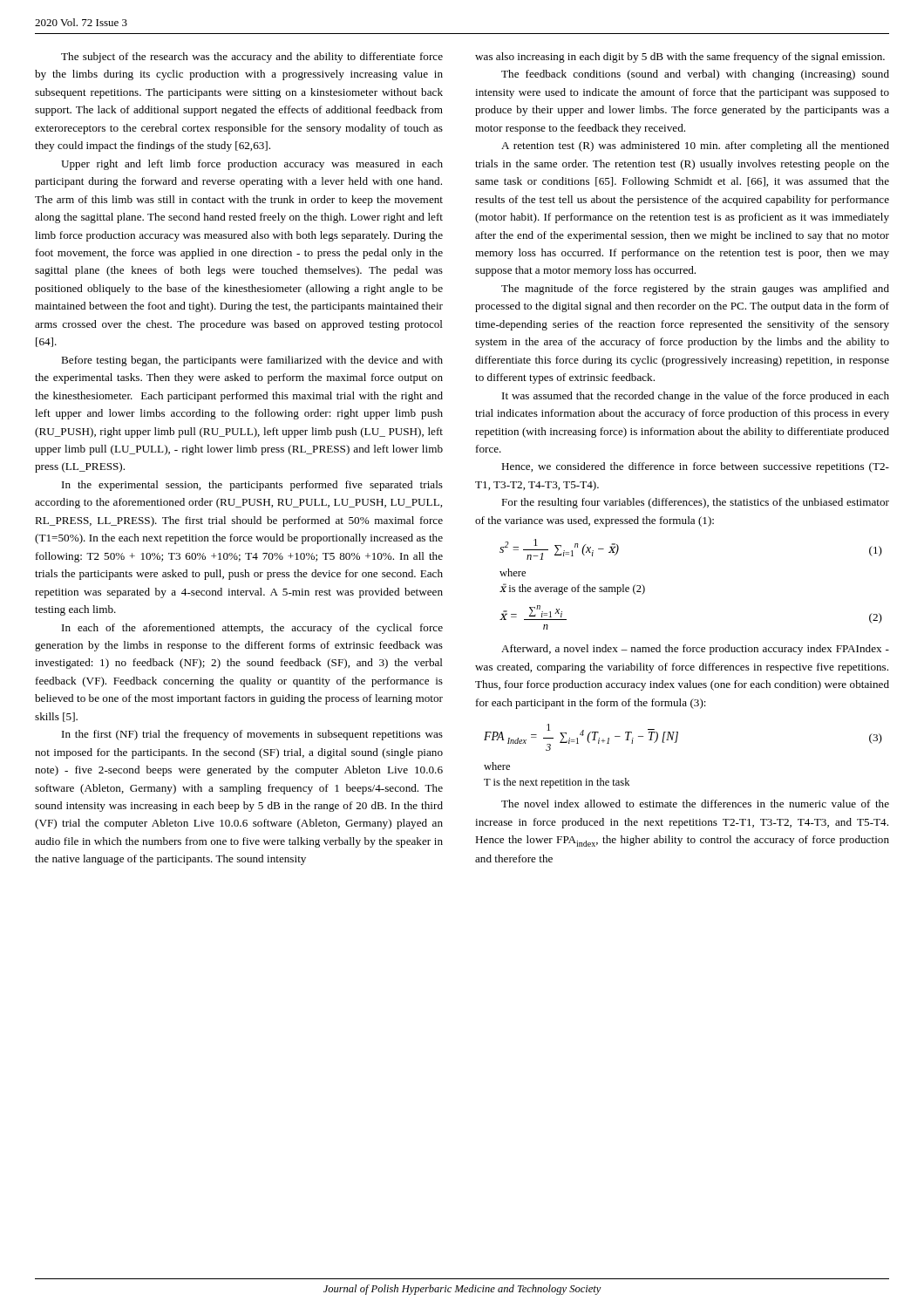Image resolution: width=924 pixels, height=1308 pixels.
Task: Point to the block starting "Hence, we considered the difference in force between"
Action: (682, 476)
